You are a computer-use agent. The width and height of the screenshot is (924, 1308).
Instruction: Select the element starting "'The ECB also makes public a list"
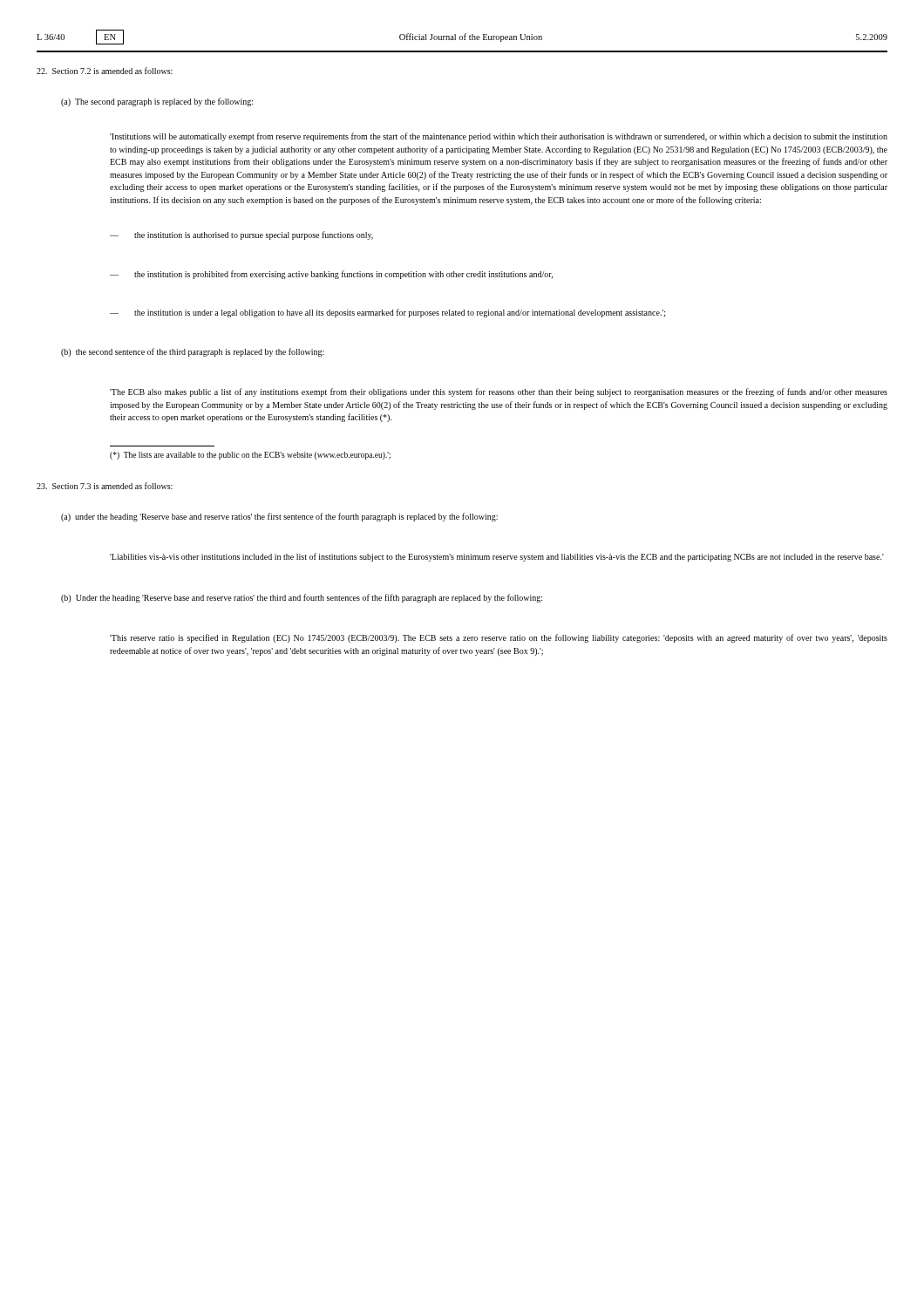pos(499,405)
